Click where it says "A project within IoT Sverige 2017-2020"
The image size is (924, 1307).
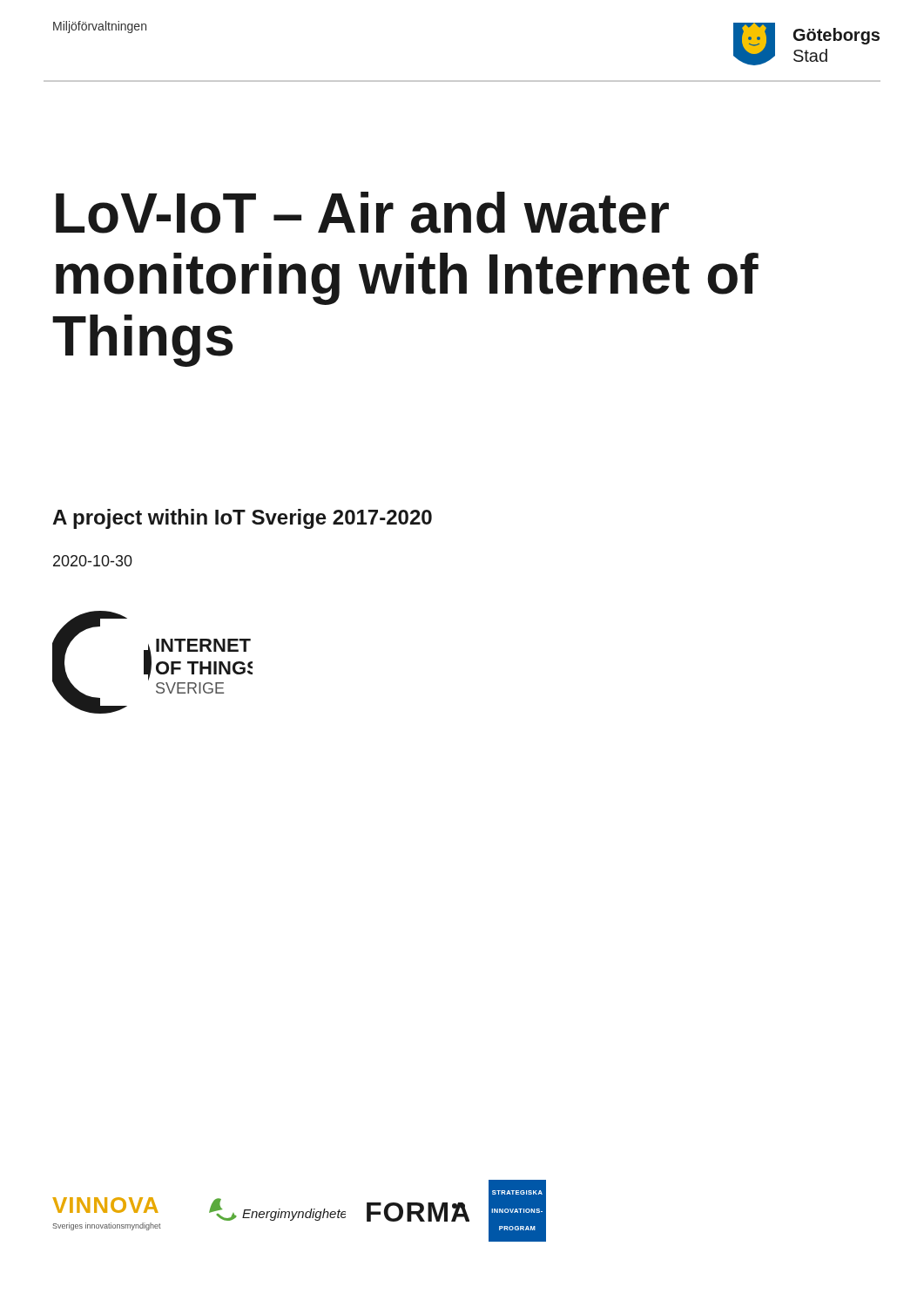coord(242,517)
